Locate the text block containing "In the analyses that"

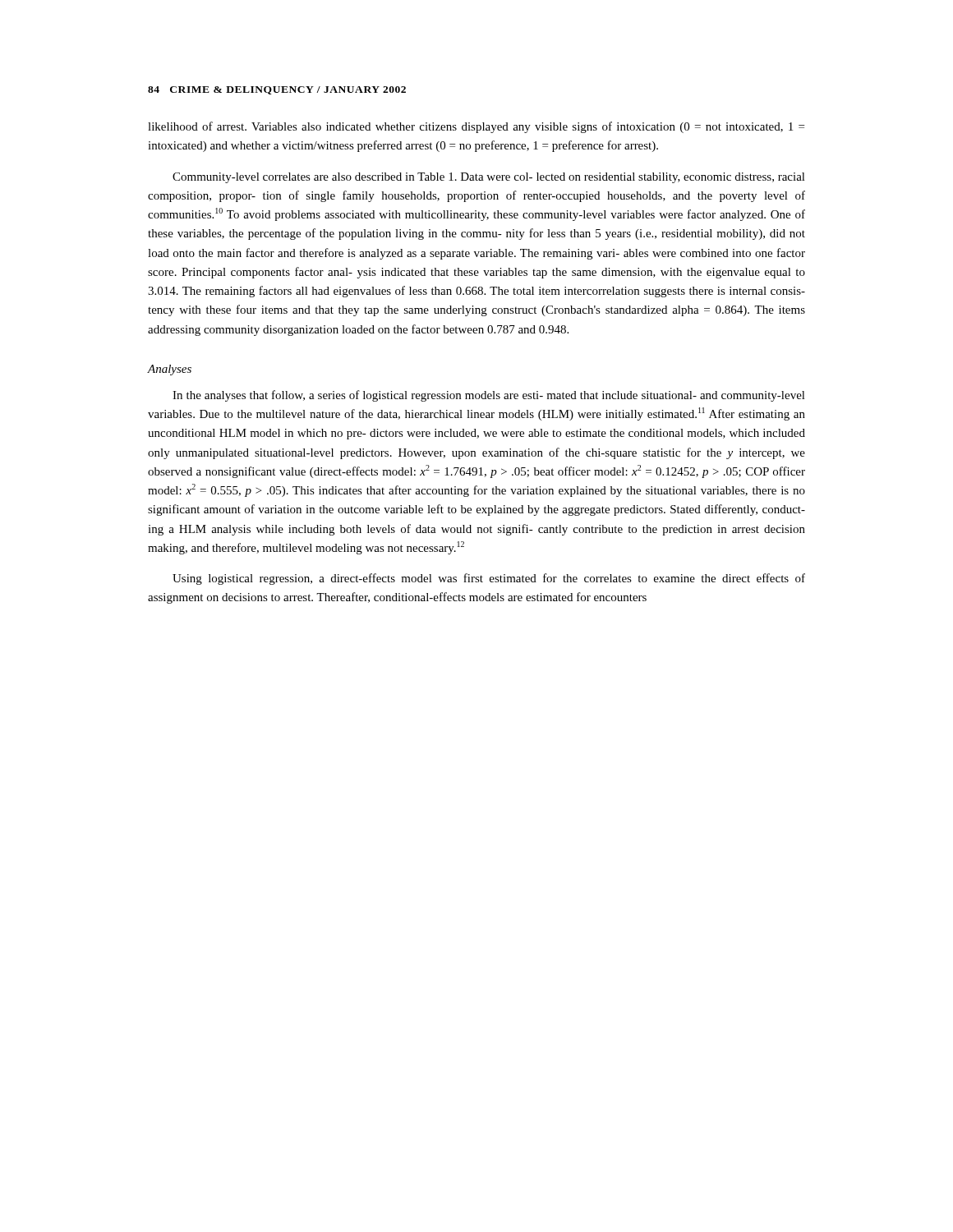pos(476,471)
